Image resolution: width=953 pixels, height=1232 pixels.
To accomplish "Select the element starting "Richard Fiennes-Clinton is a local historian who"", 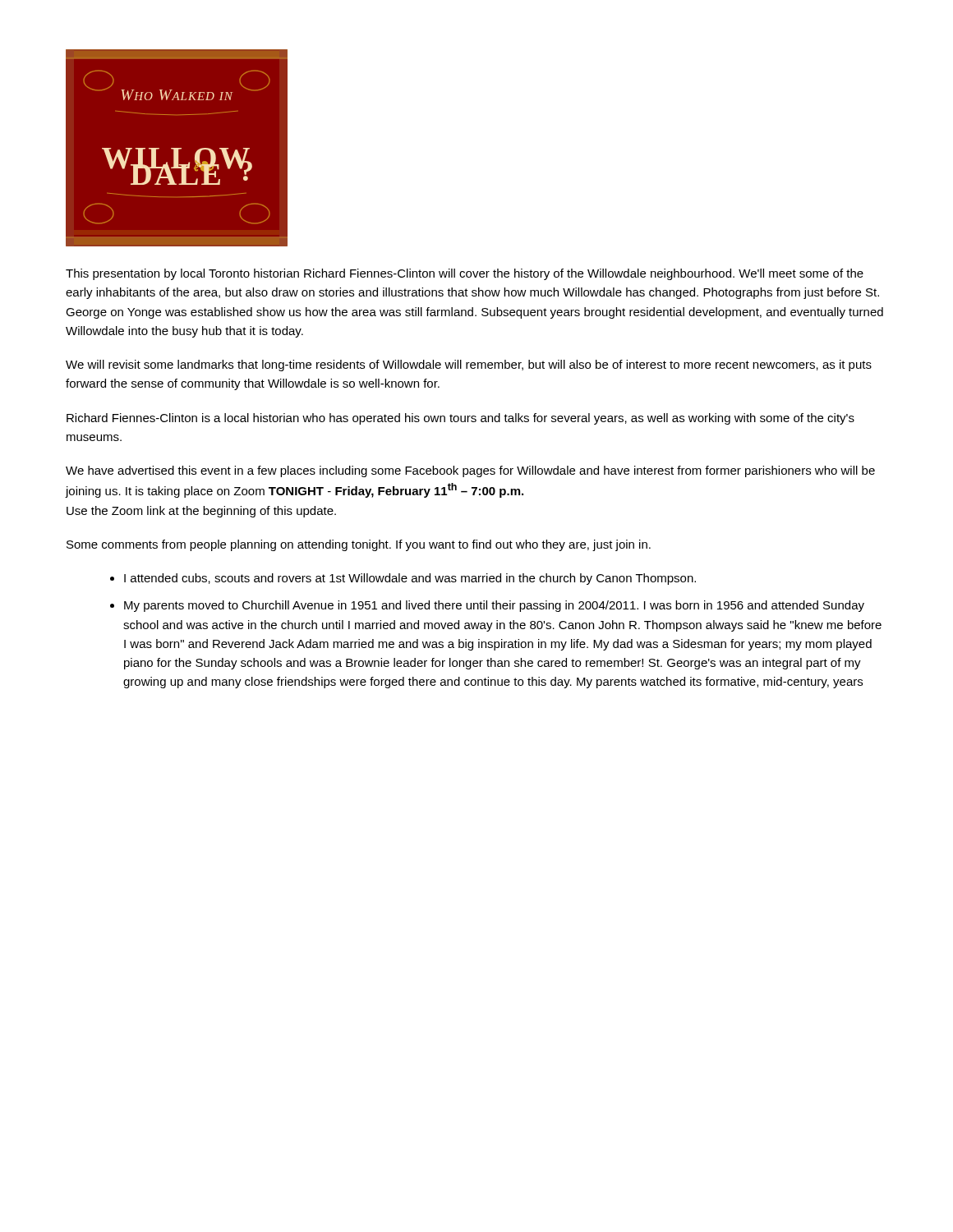I will click(x=460, y=427).
